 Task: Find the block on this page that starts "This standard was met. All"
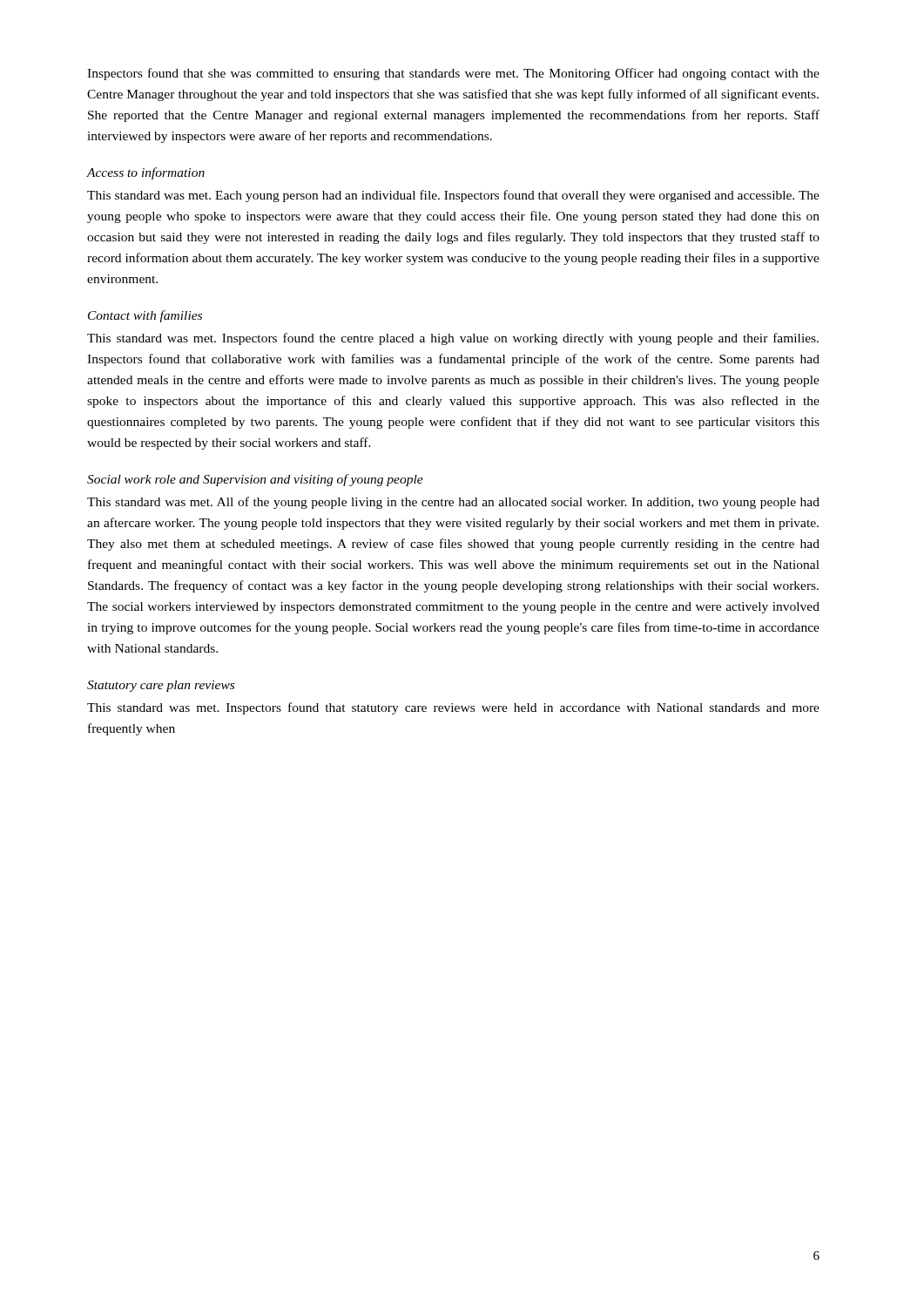pyautogui.click(x=453, y=575)
